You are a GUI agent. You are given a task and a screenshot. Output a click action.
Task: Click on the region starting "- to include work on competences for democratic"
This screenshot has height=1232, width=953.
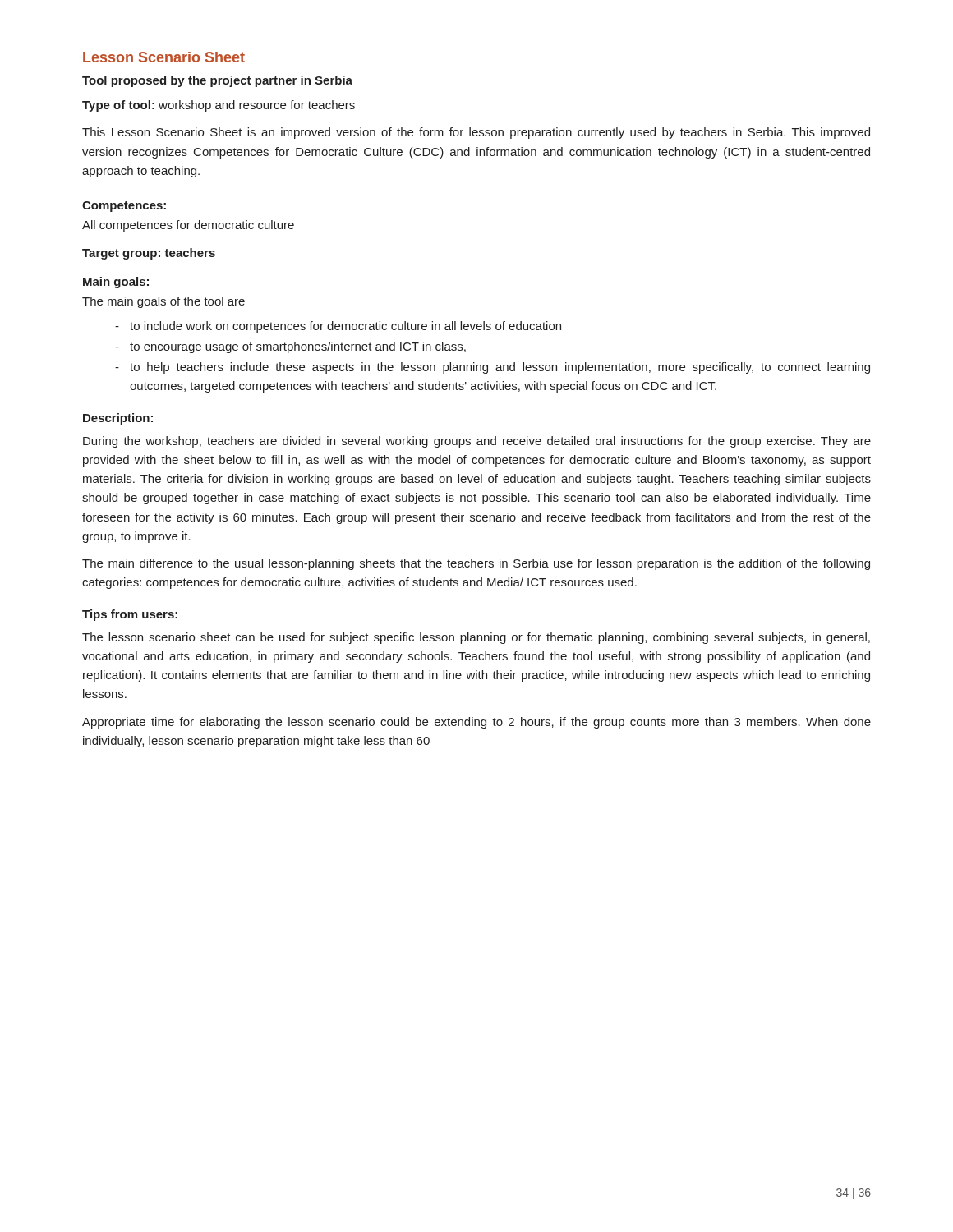pos(339,325)
